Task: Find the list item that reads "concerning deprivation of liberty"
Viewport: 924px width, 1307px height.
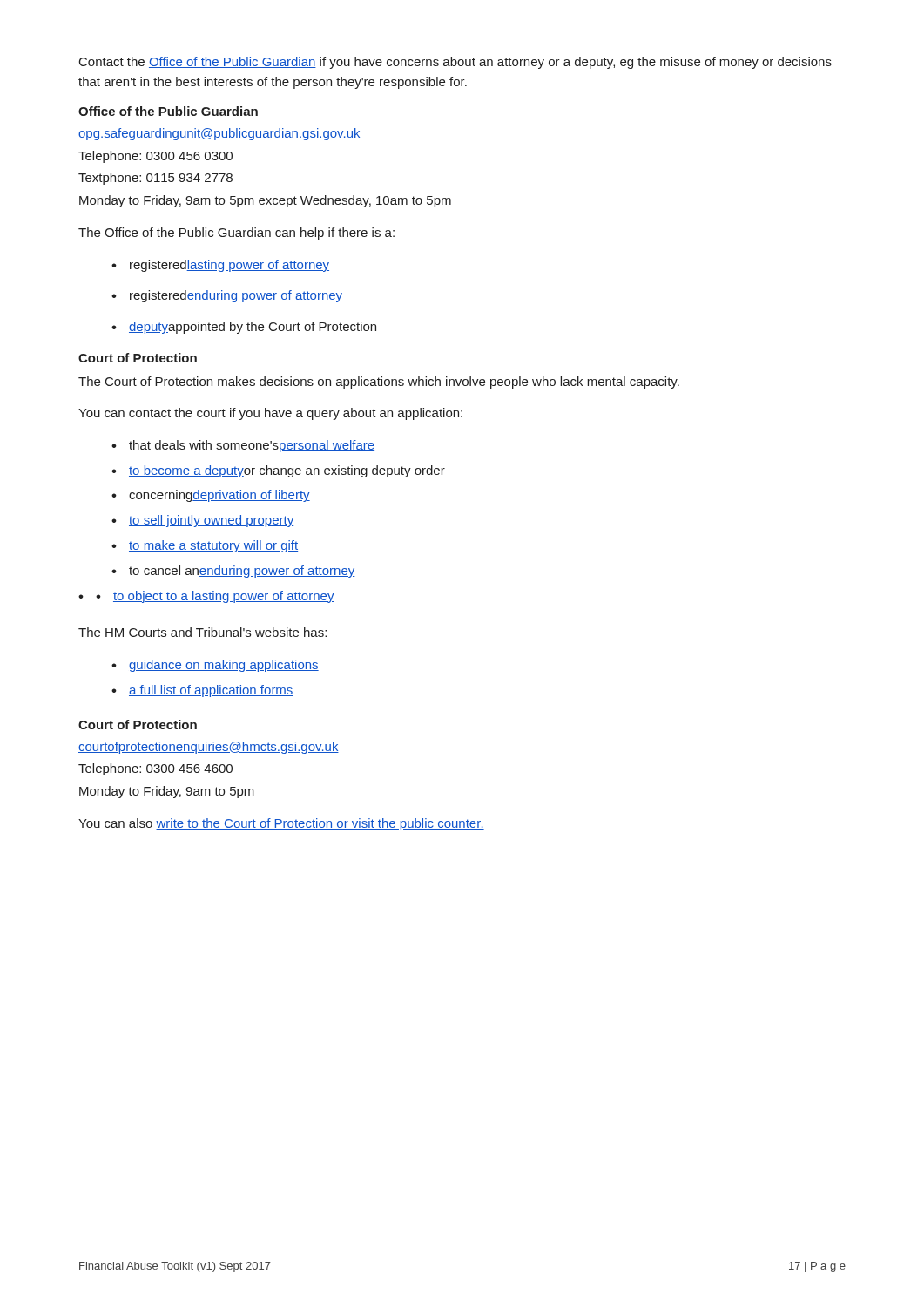Action: point(219,496)
